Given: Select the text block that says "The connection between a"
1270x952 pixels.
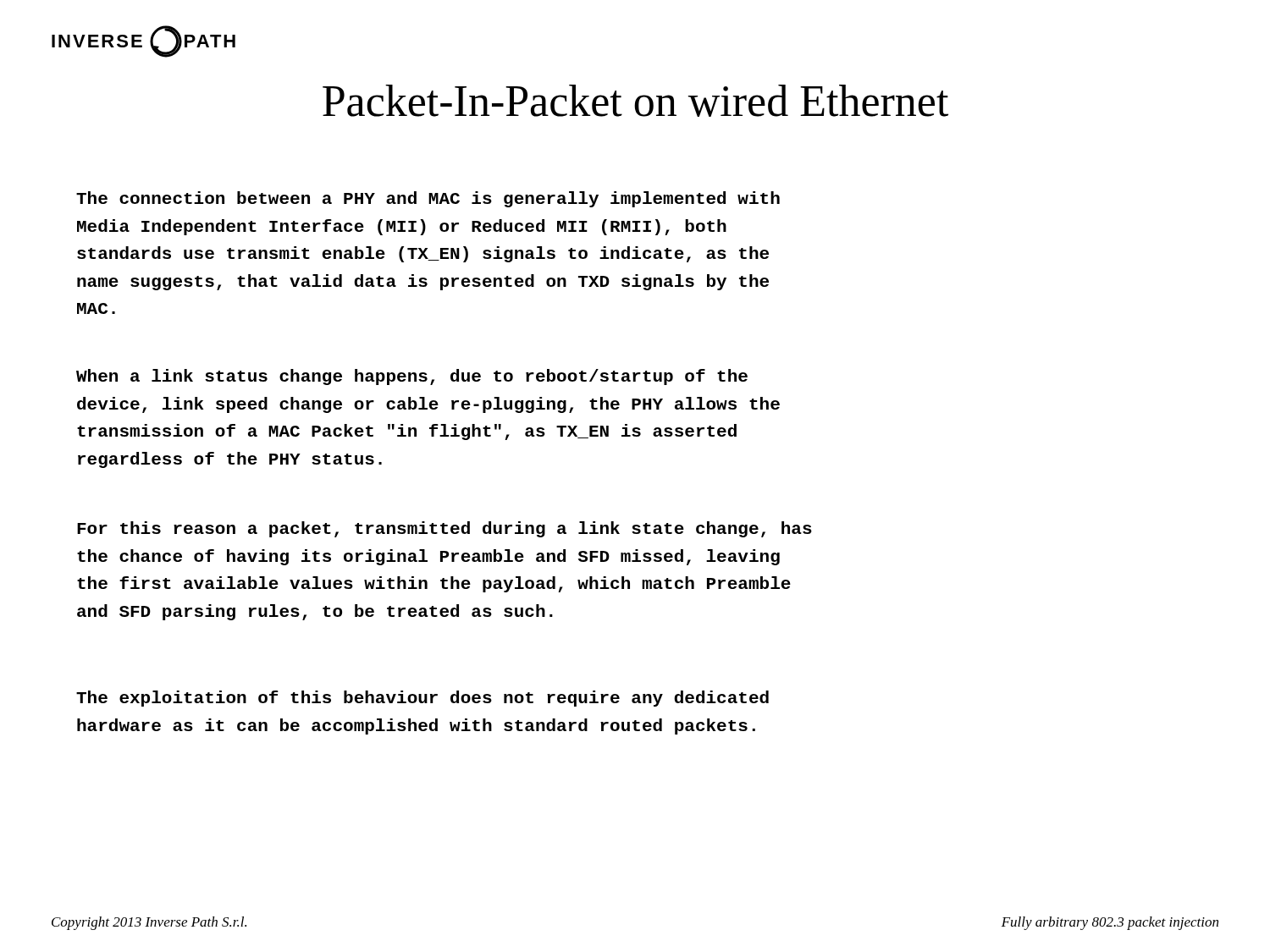Looking at the screenshot, I should [428, 254].
